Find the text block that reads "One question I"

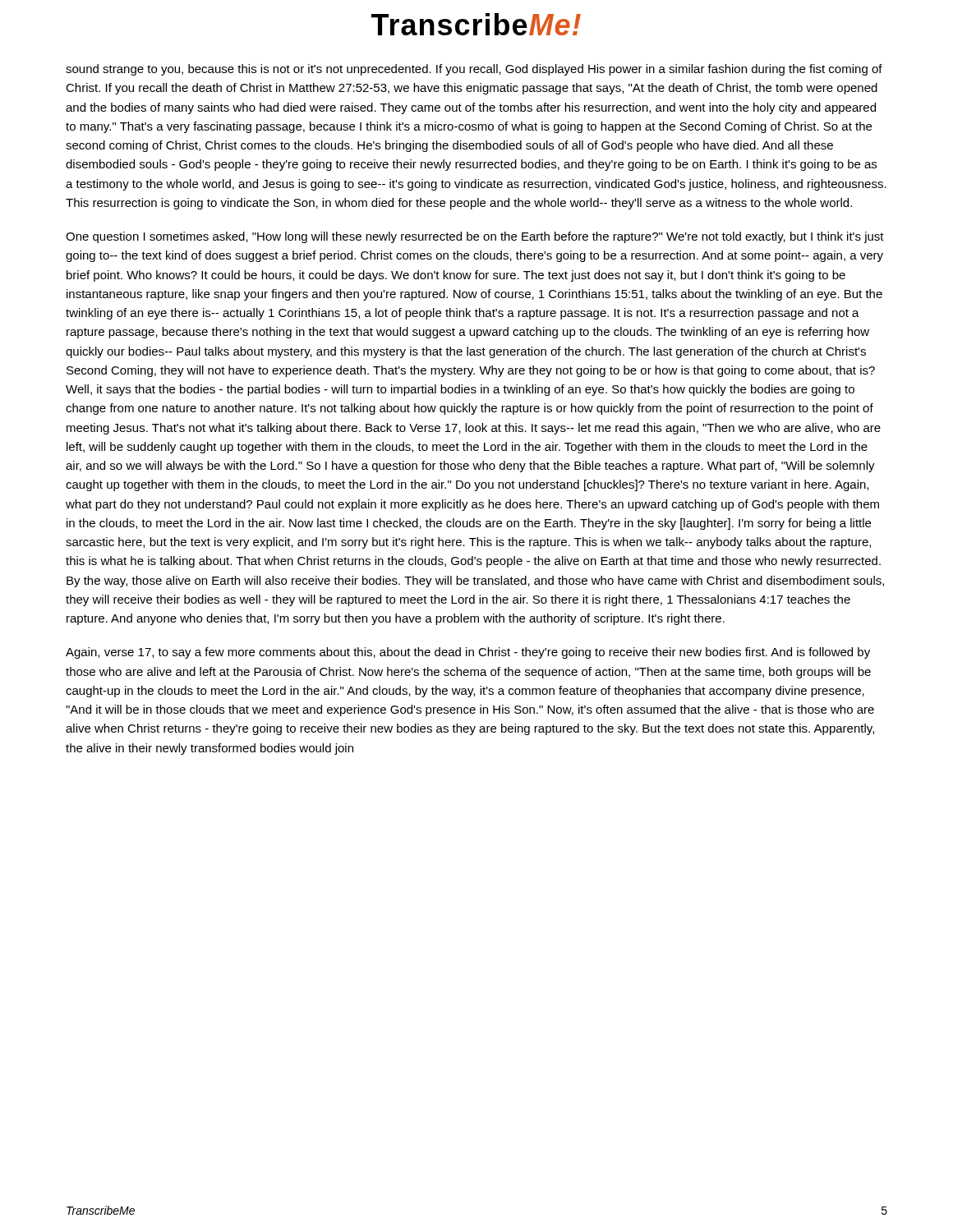[x=475, y=427]
